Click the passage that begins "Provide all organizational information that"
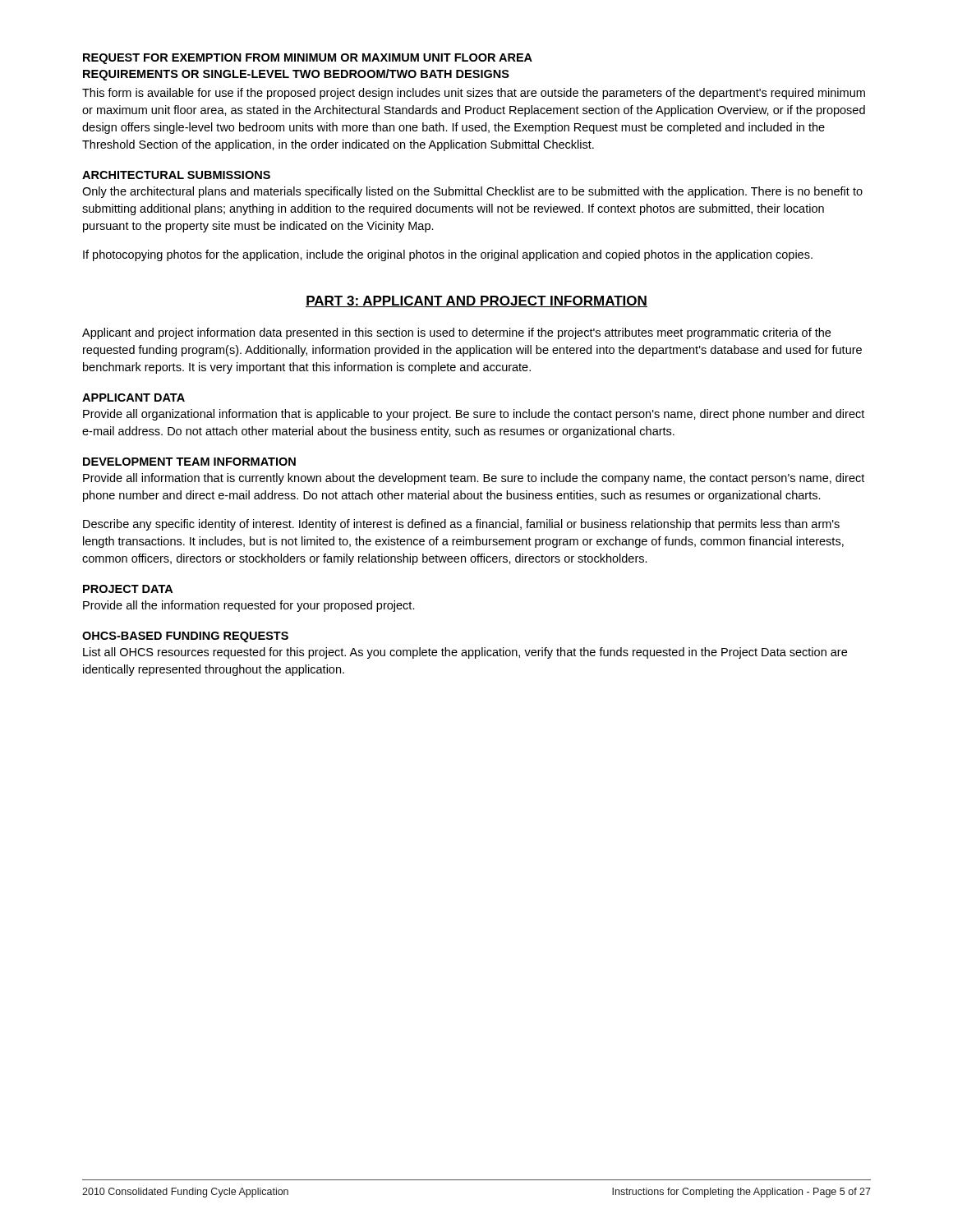Screen dimensions: 1232x953 coord(473,422)
